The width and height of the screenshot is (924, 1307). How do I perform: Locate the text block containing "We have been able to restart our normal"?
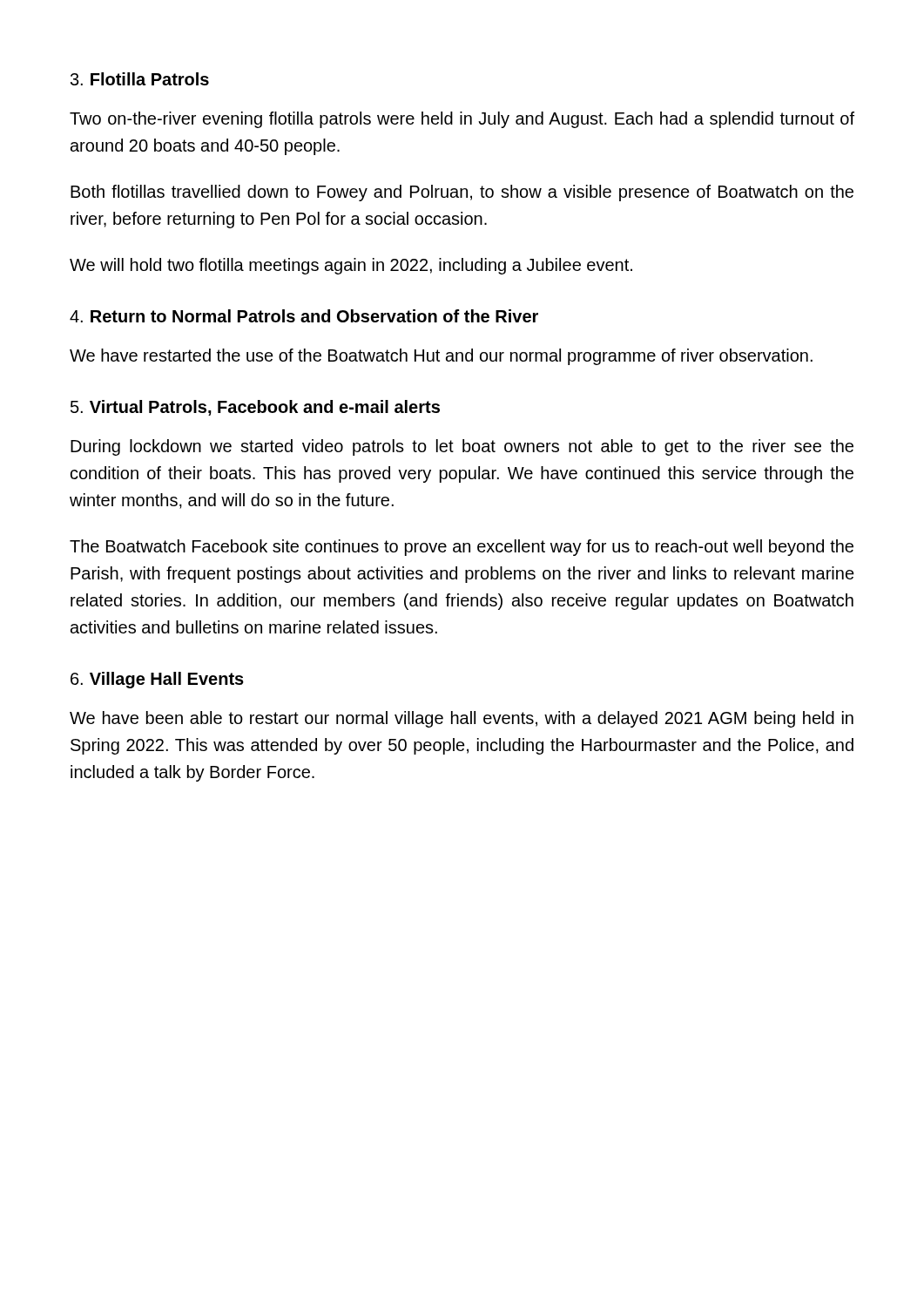462,745
